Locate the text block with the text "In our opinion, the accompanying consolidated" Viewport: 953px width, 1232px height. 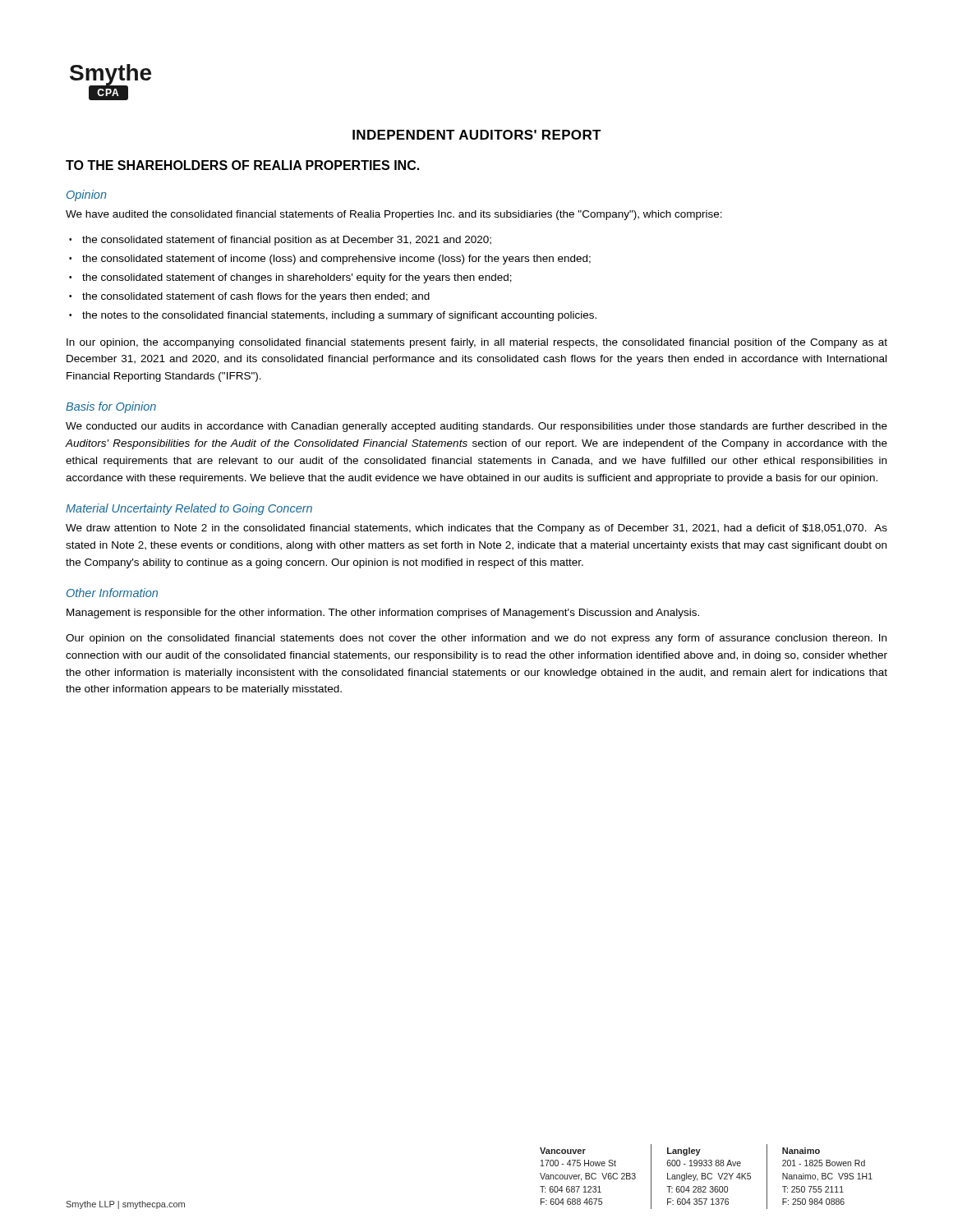(476, 359)
